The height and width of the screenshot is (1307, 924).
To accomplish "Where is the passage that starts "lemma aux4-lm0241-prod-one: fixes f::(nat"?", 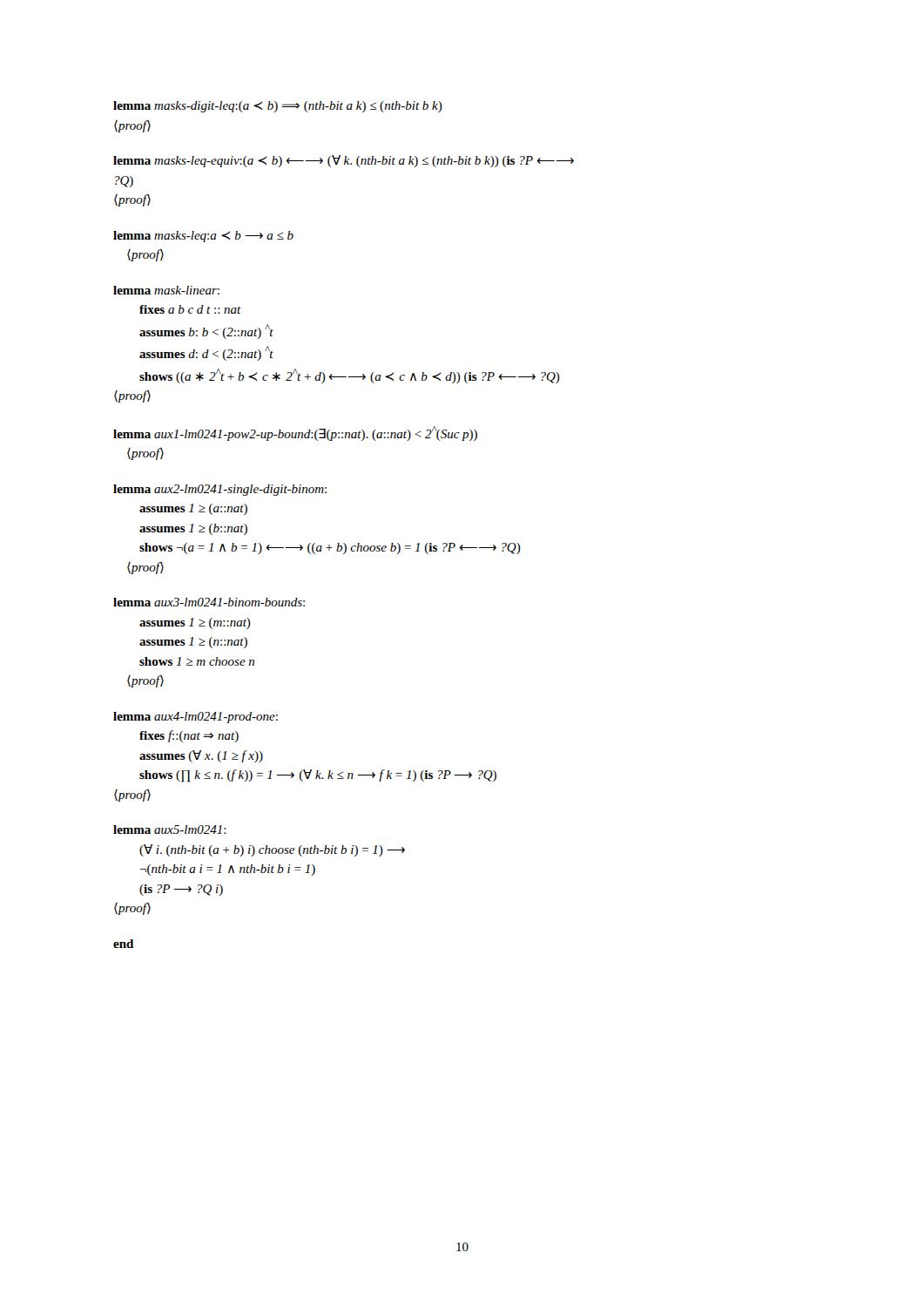I will [196, 718].
